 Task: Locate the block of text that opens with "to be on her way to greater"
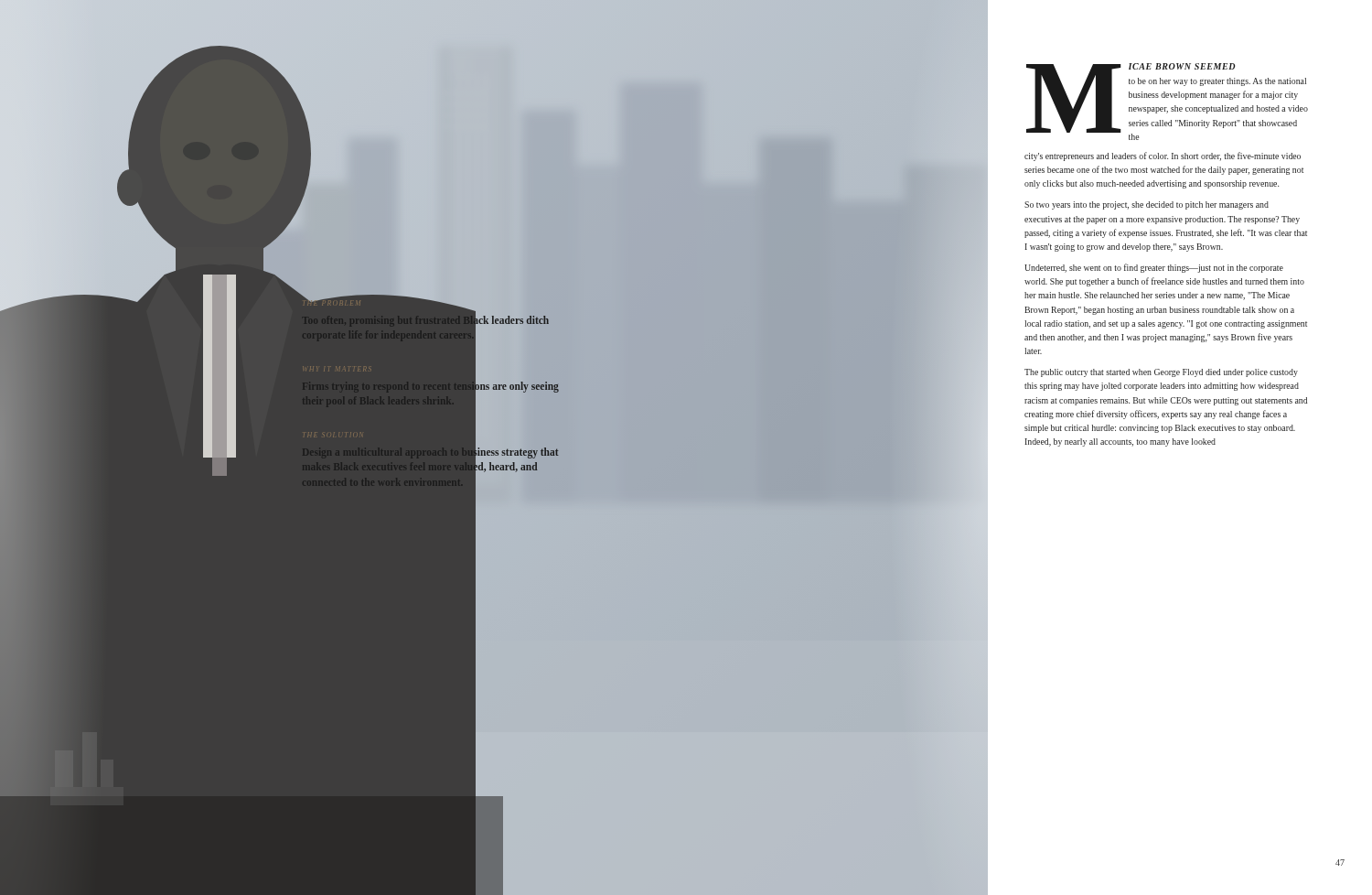point(1218,109)
